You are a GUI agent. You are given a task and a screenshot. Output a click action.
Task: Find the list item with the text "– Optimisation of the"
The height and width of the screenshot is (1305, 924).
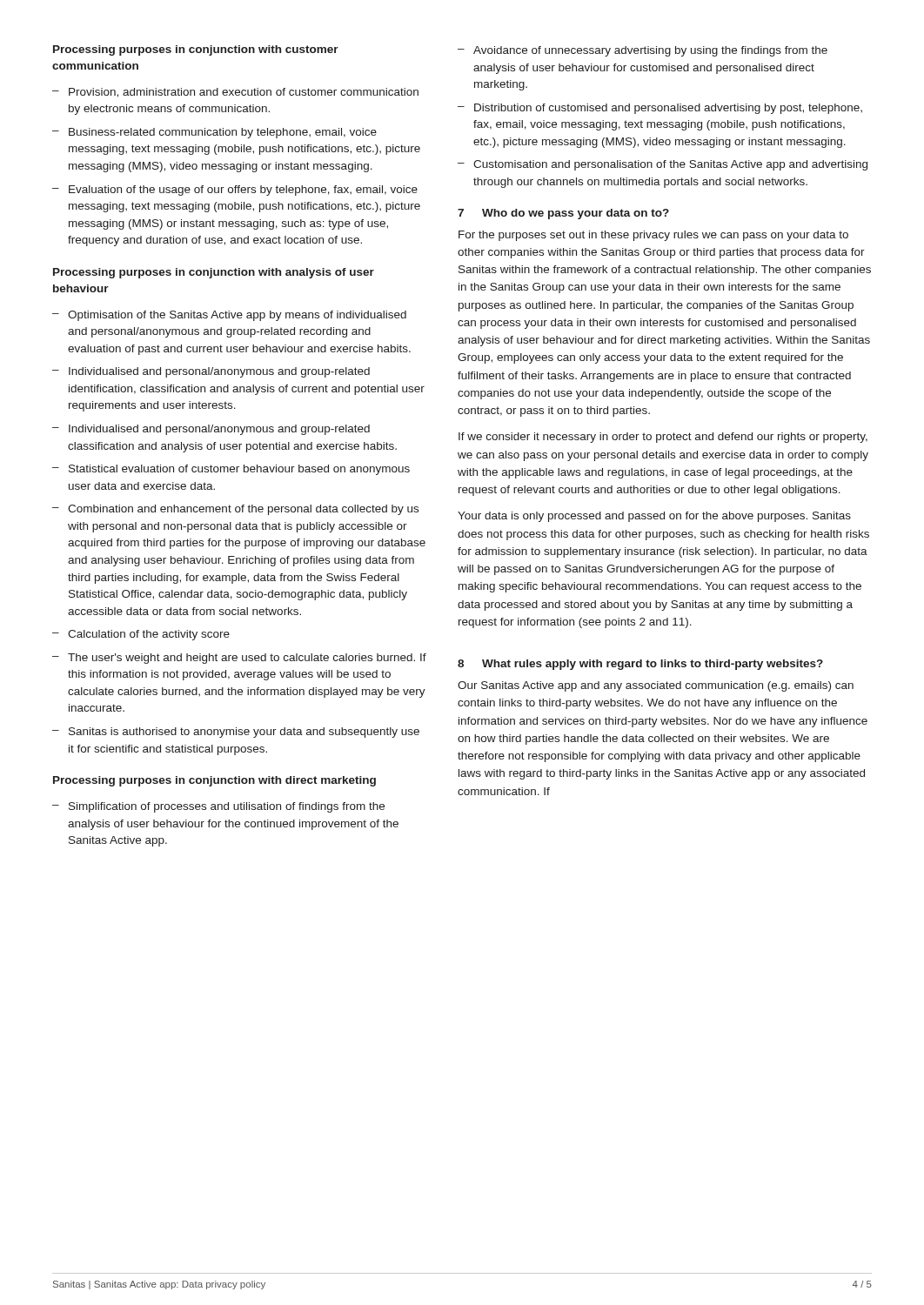239,331
